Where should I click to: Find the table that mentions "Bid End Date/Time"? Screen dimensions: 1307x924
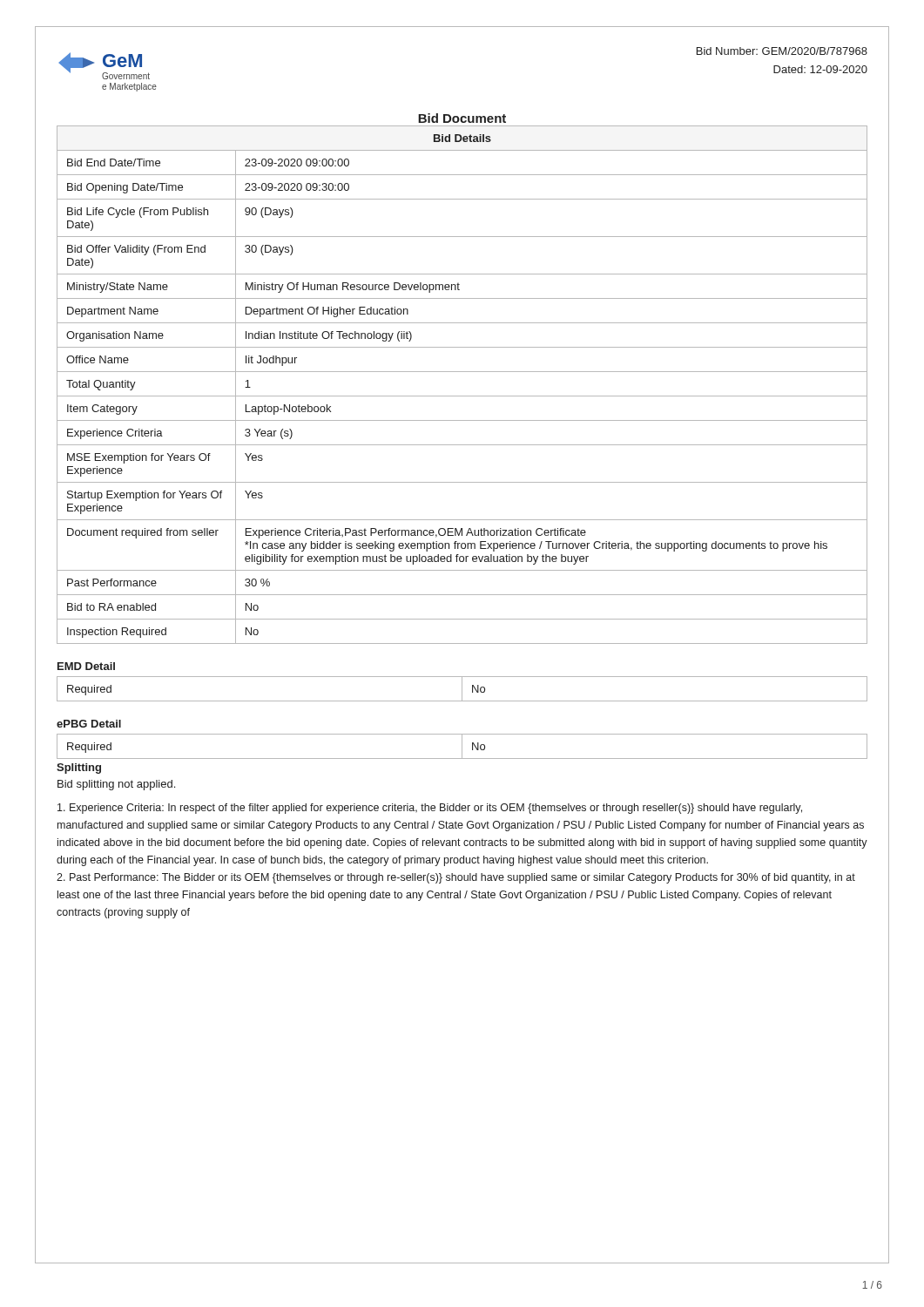coord(462,385)
